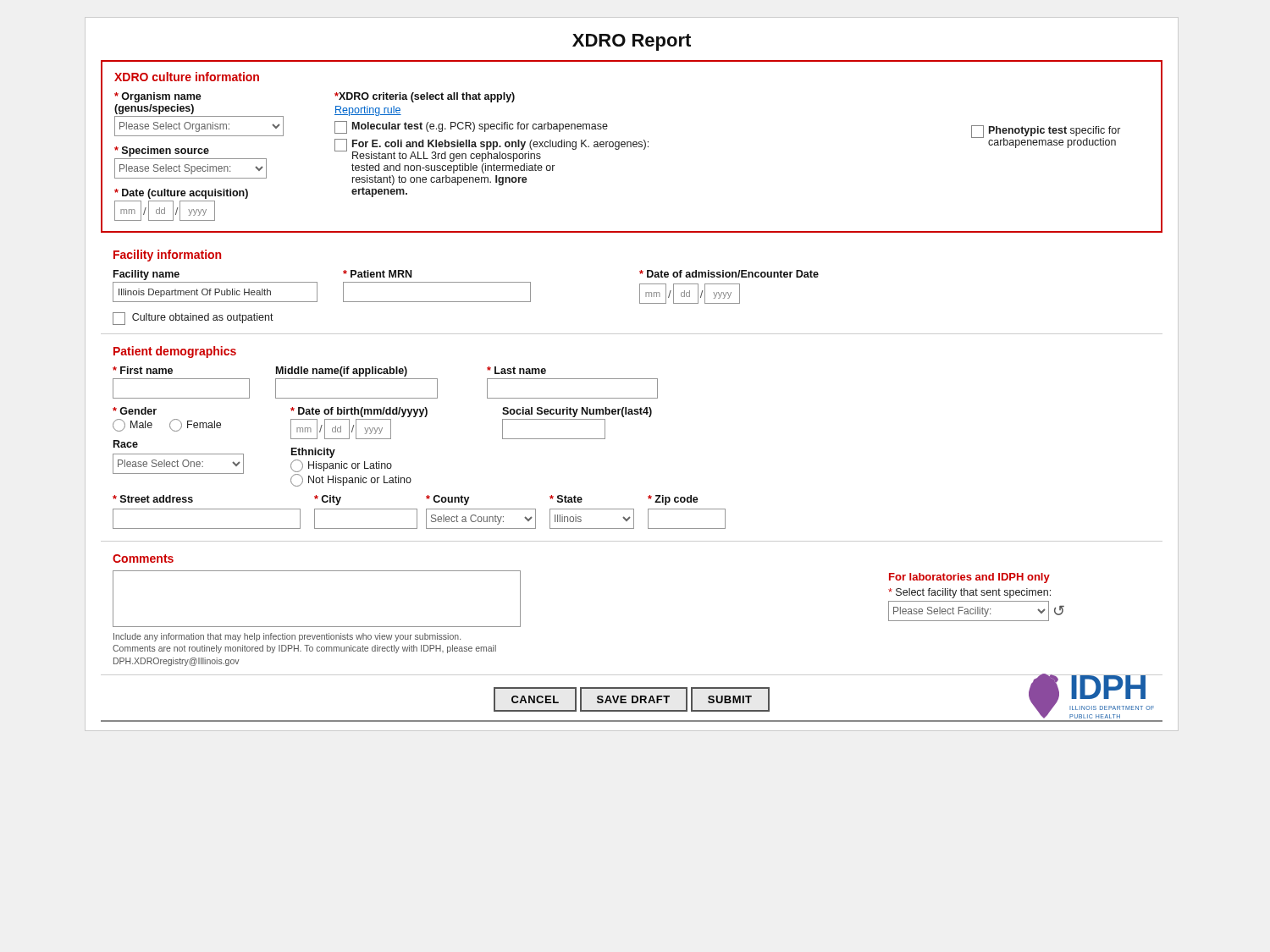
Task: Point to the region starting "Facility name Illinois Department Of"
Action: (x=215, y=285)
